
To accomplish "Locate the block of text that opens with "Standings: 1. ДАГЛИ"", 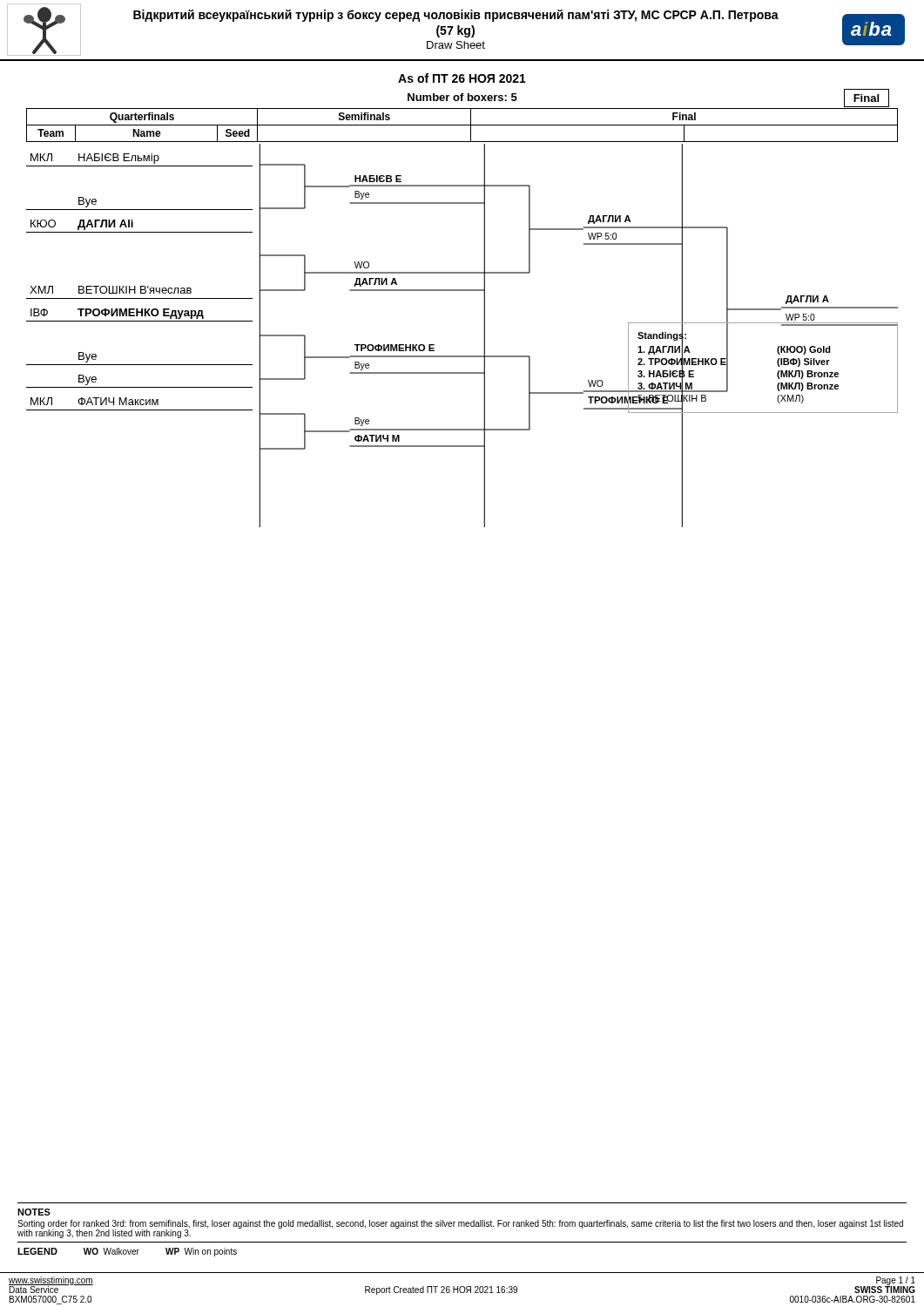I will point(763,367).
